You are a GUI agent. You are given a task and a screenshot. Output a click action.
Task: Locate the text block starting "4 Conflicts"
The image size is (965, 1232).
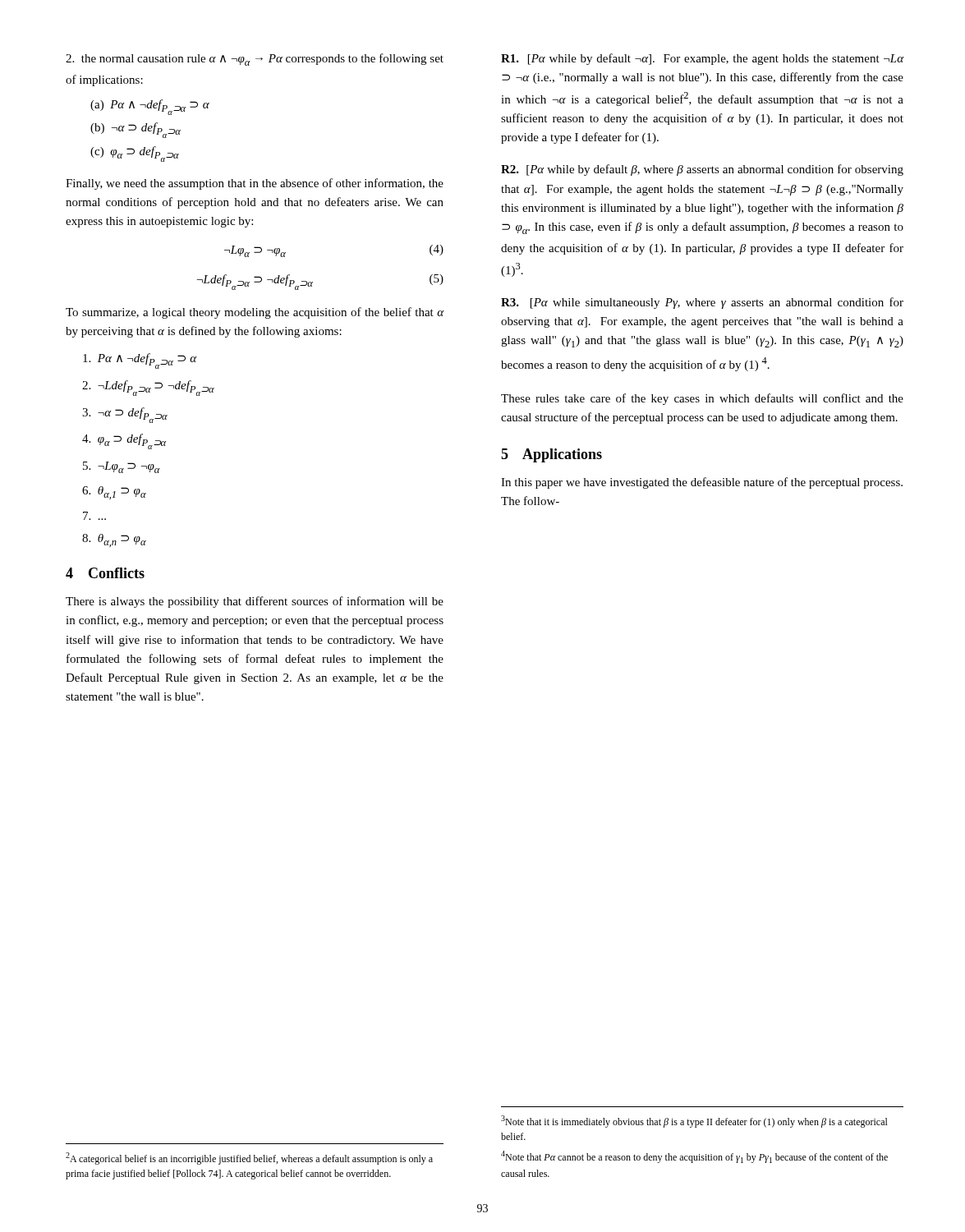pyautogui.click(x=105, y=573)
